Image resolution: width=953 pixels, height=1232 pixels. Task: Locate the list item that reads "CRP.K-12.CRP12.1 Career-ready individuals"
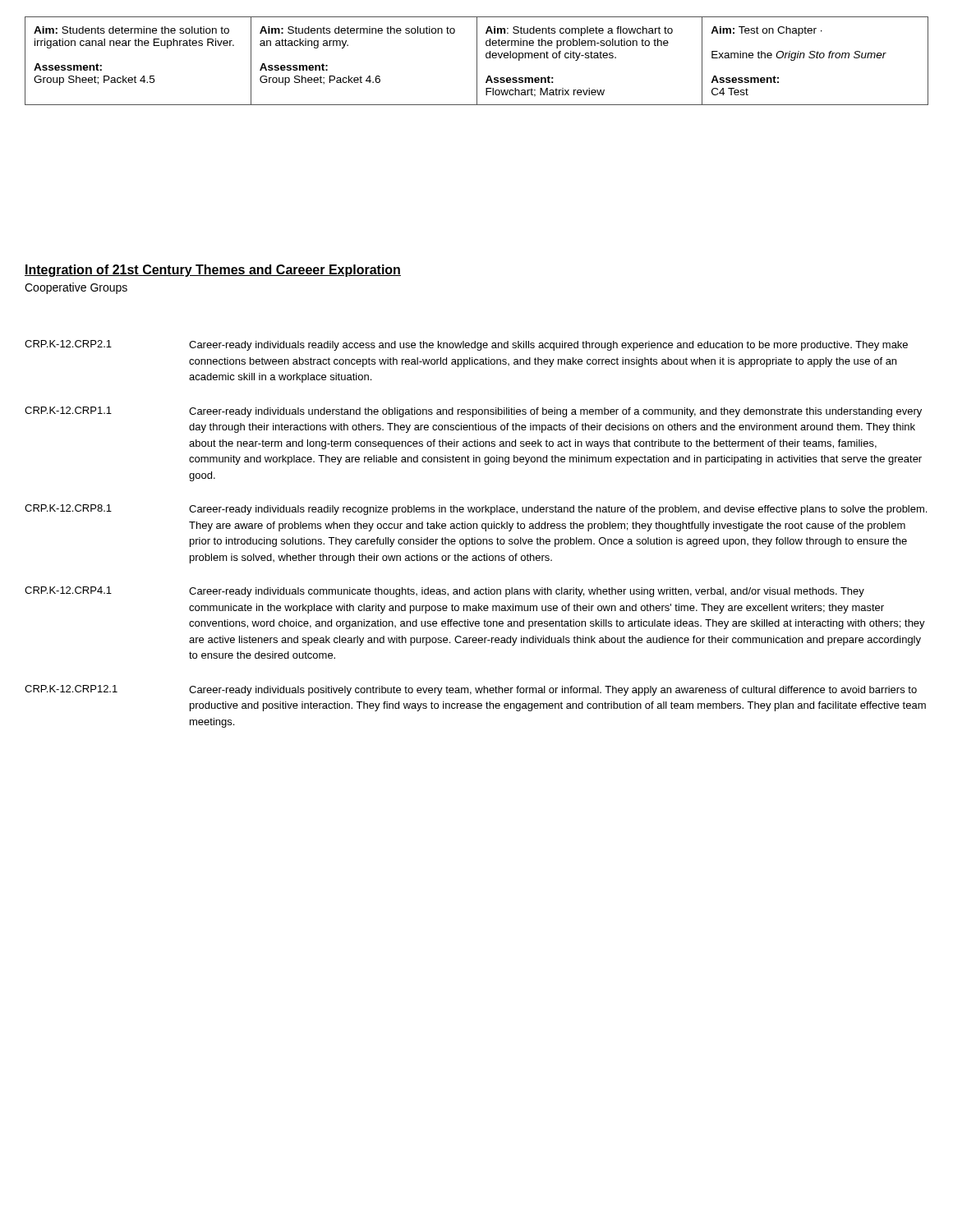pyautogui.click(x=476, y=705)
